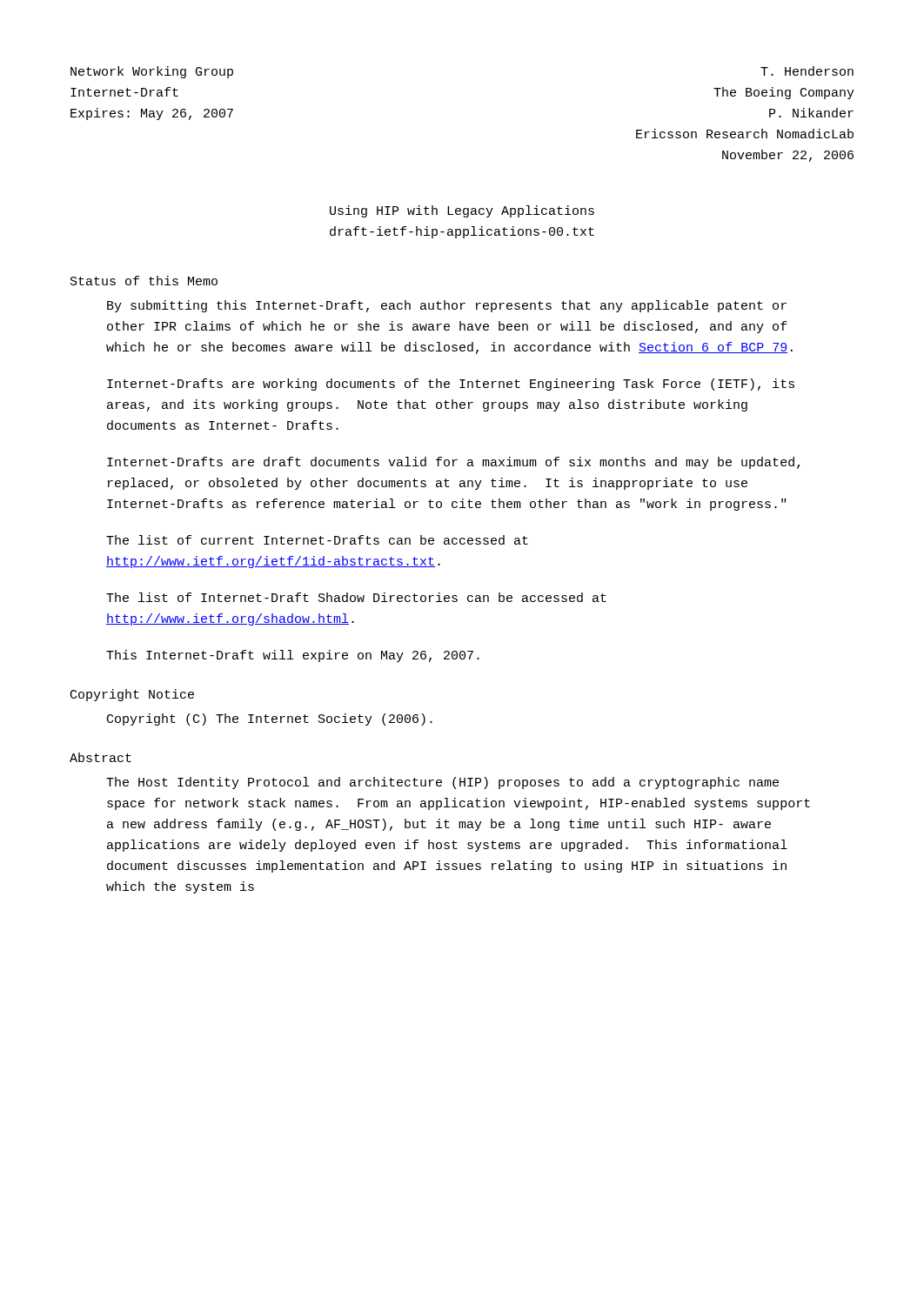
Task: Locate the block starting "The list of Internet-Draft Shadow Directories can be"
Action: [x=357, y=609]
